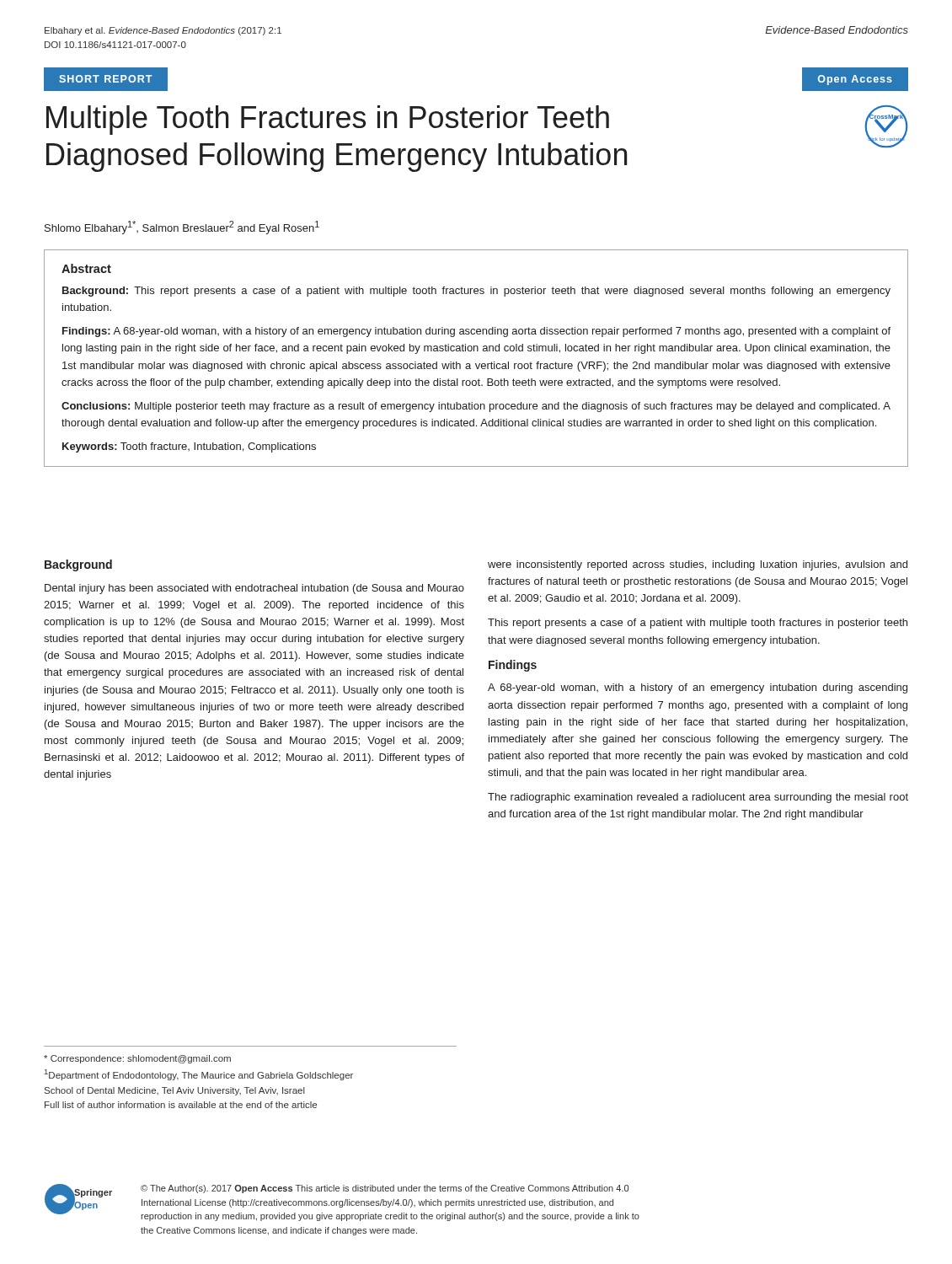The width and height of the screenshot is (952, 1264).
Task: Select the title
Action: pos(336,136)
